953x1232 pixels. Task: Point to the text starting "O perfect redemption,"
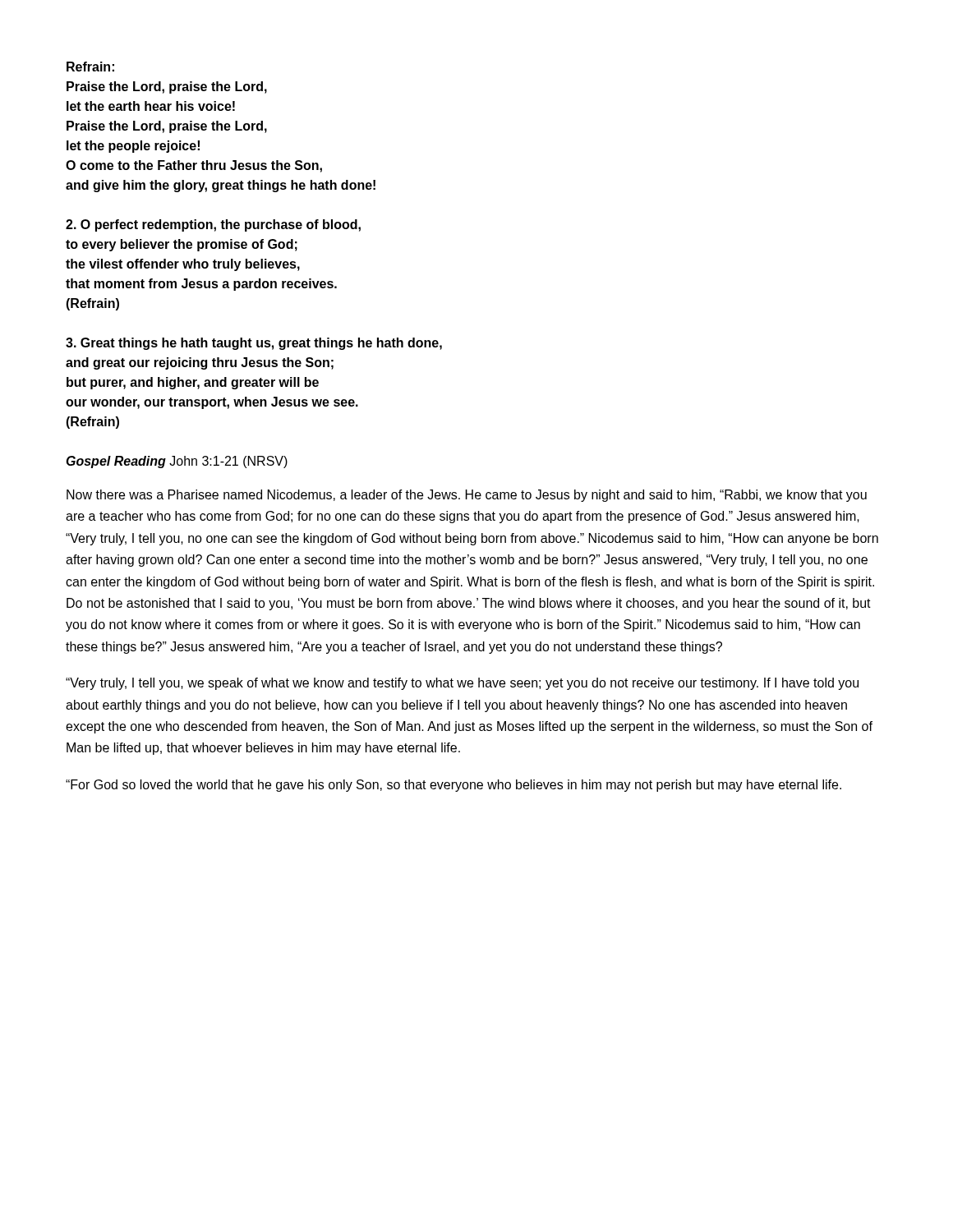pos(213,225)
